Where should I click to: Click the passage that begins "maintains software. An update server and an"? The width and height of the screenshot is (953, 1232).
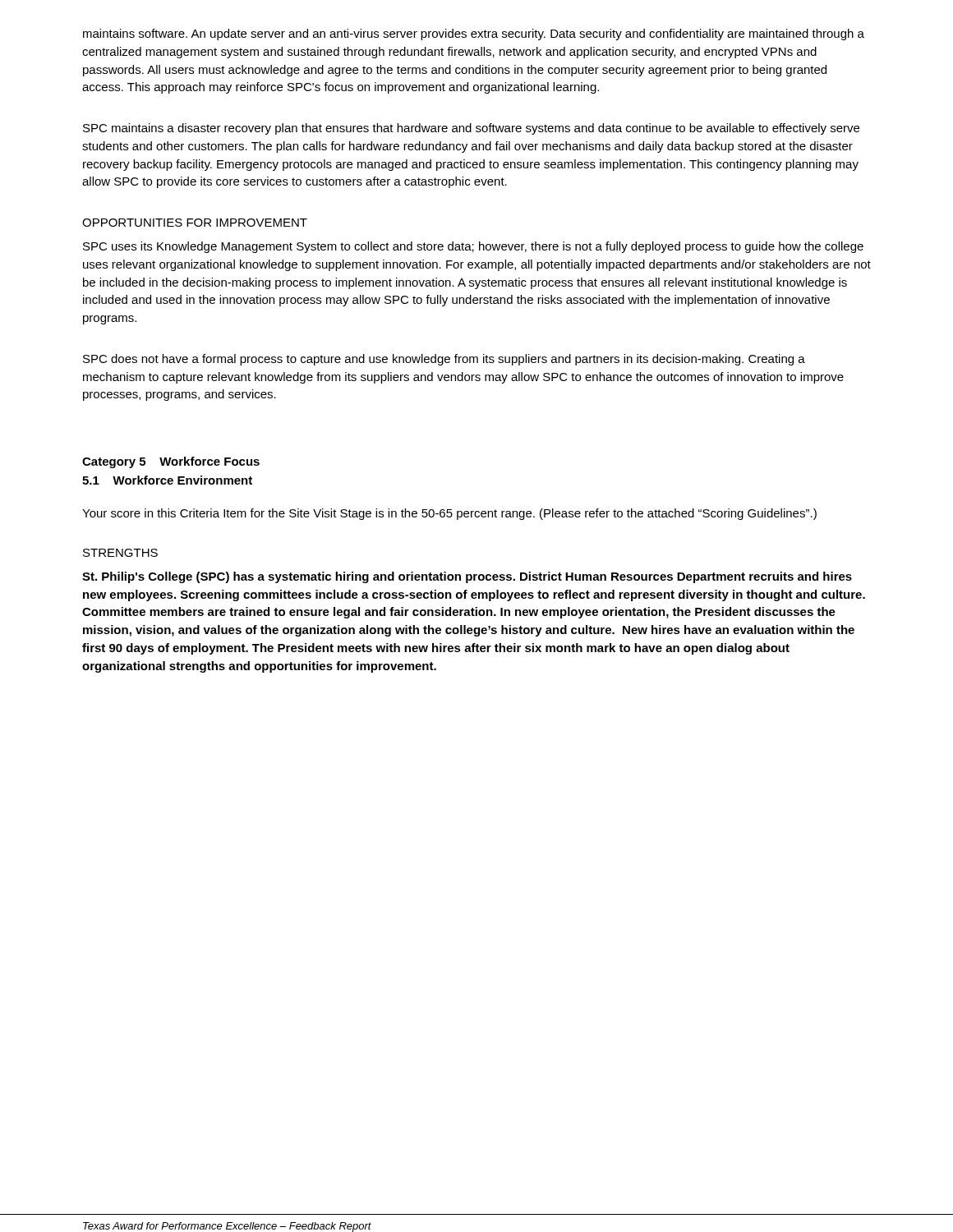[473, 60]
